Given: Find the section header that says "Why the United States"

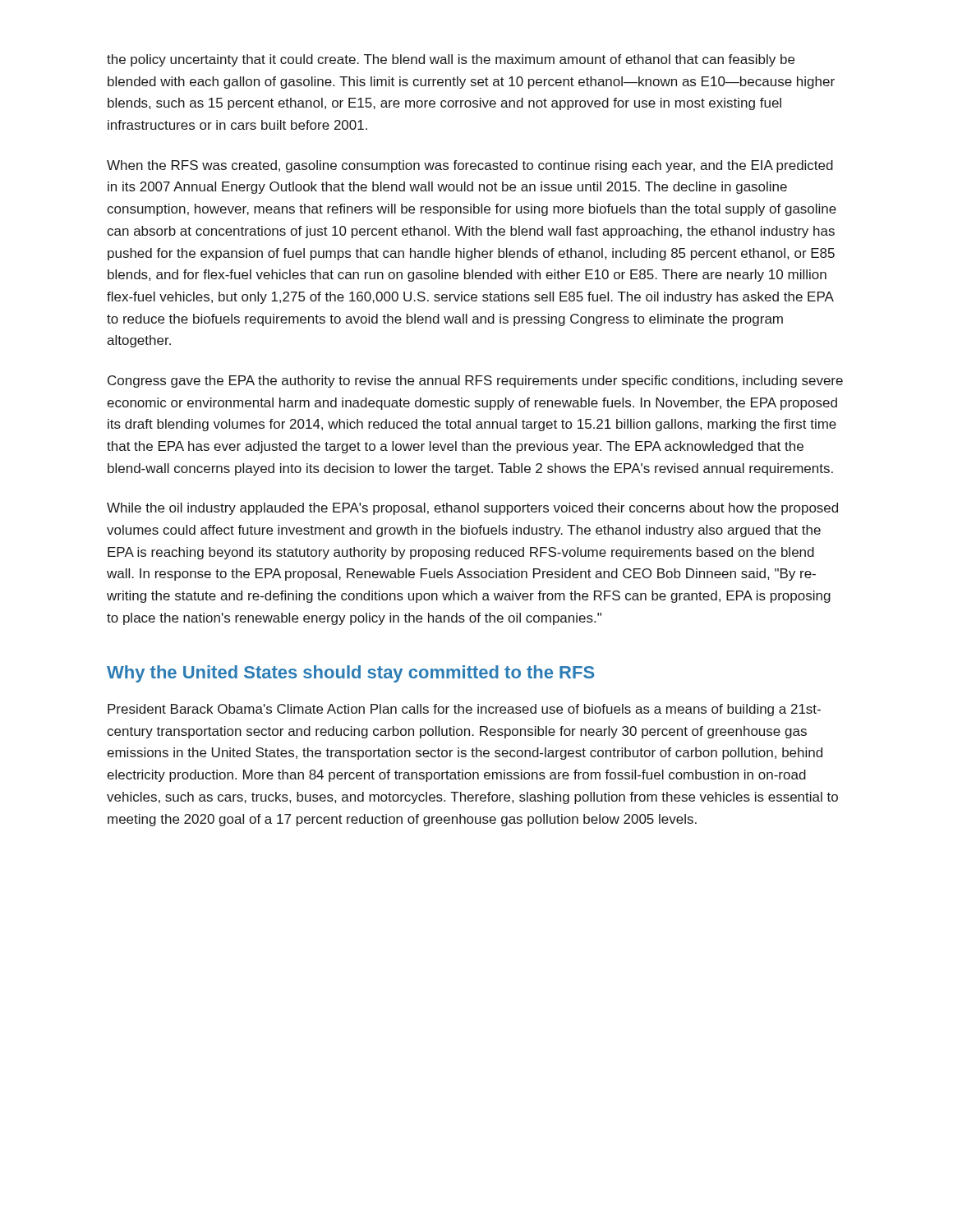Looking at the screenshot, I should tap(351, 672).
